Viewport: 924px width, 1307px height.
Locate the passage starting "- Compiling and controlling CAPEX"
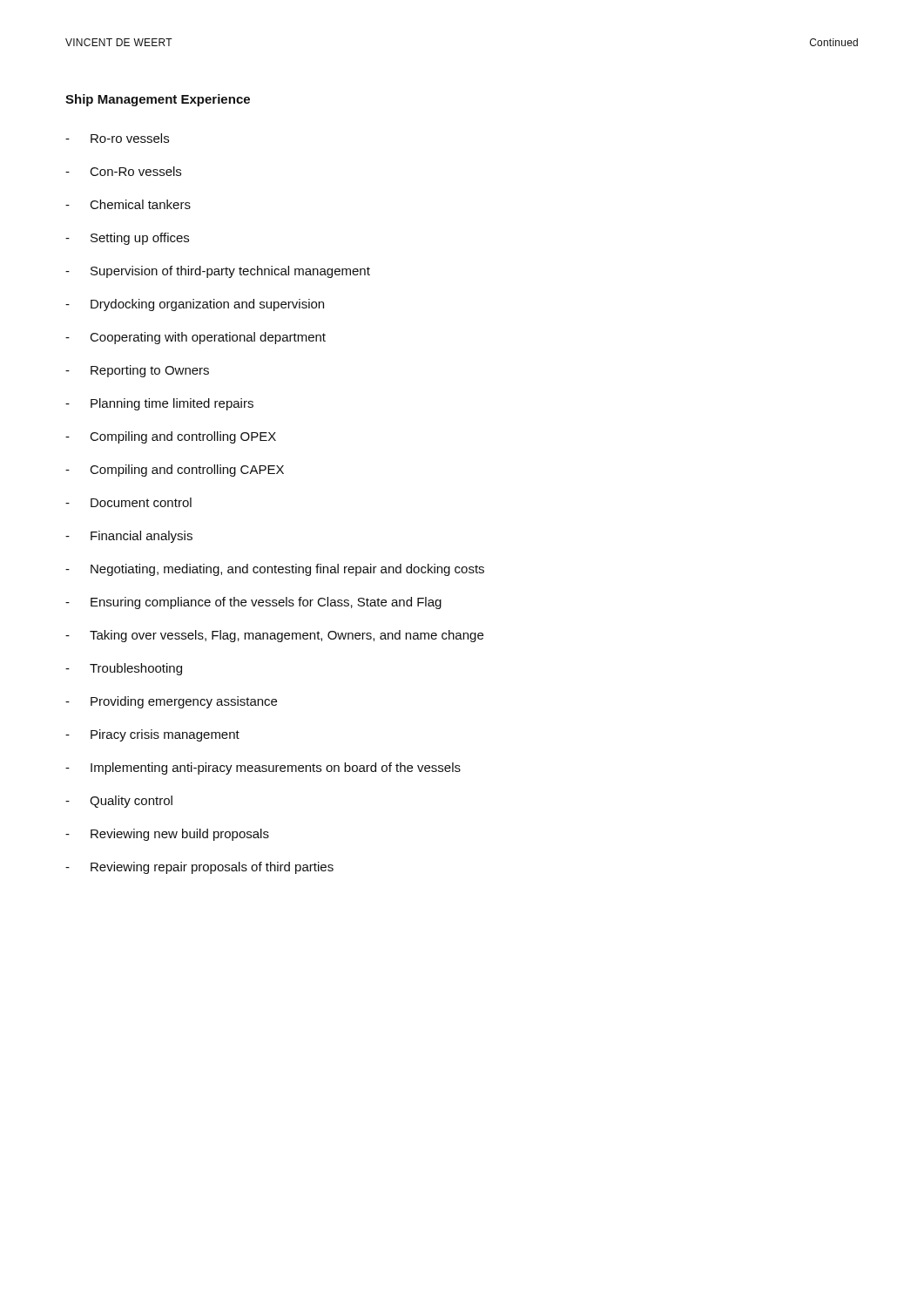click(175, 471)
